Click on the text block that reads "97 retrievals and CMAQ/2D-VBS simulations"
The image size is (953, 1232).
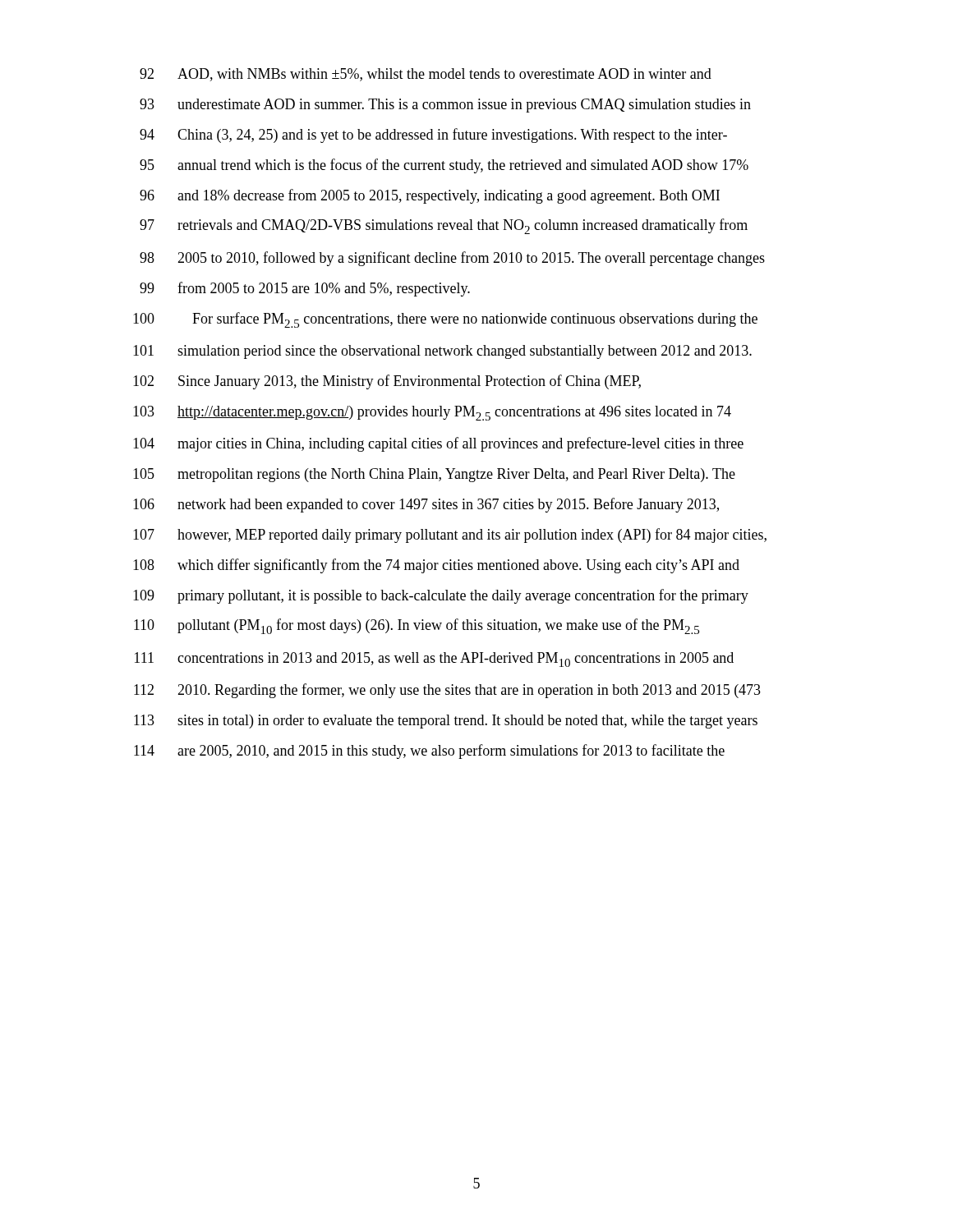click(x=476, y=227)
